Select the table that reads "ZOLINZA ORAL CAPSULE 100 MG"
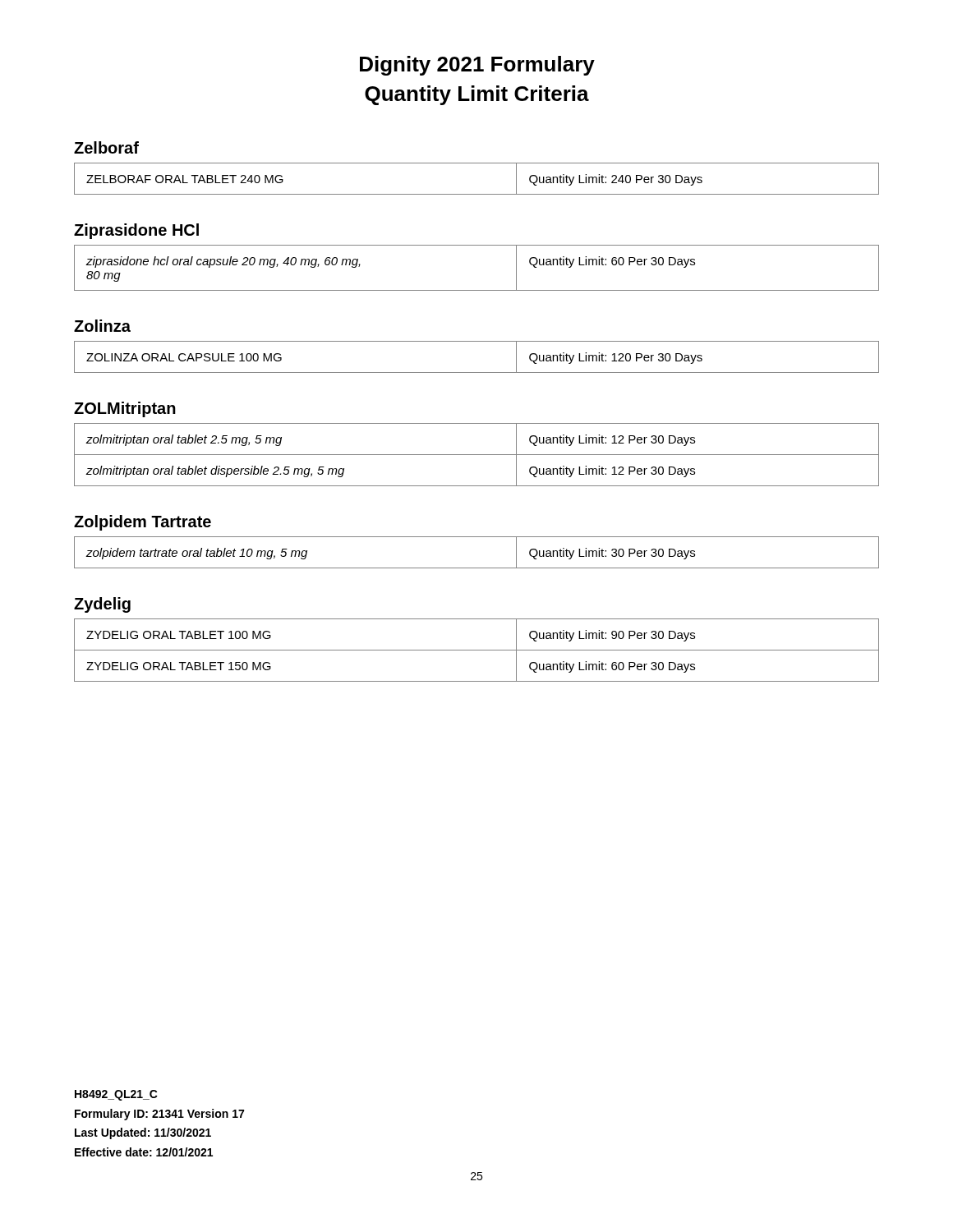The height and width of the screenshot is (1232, 953). (476, 357)
